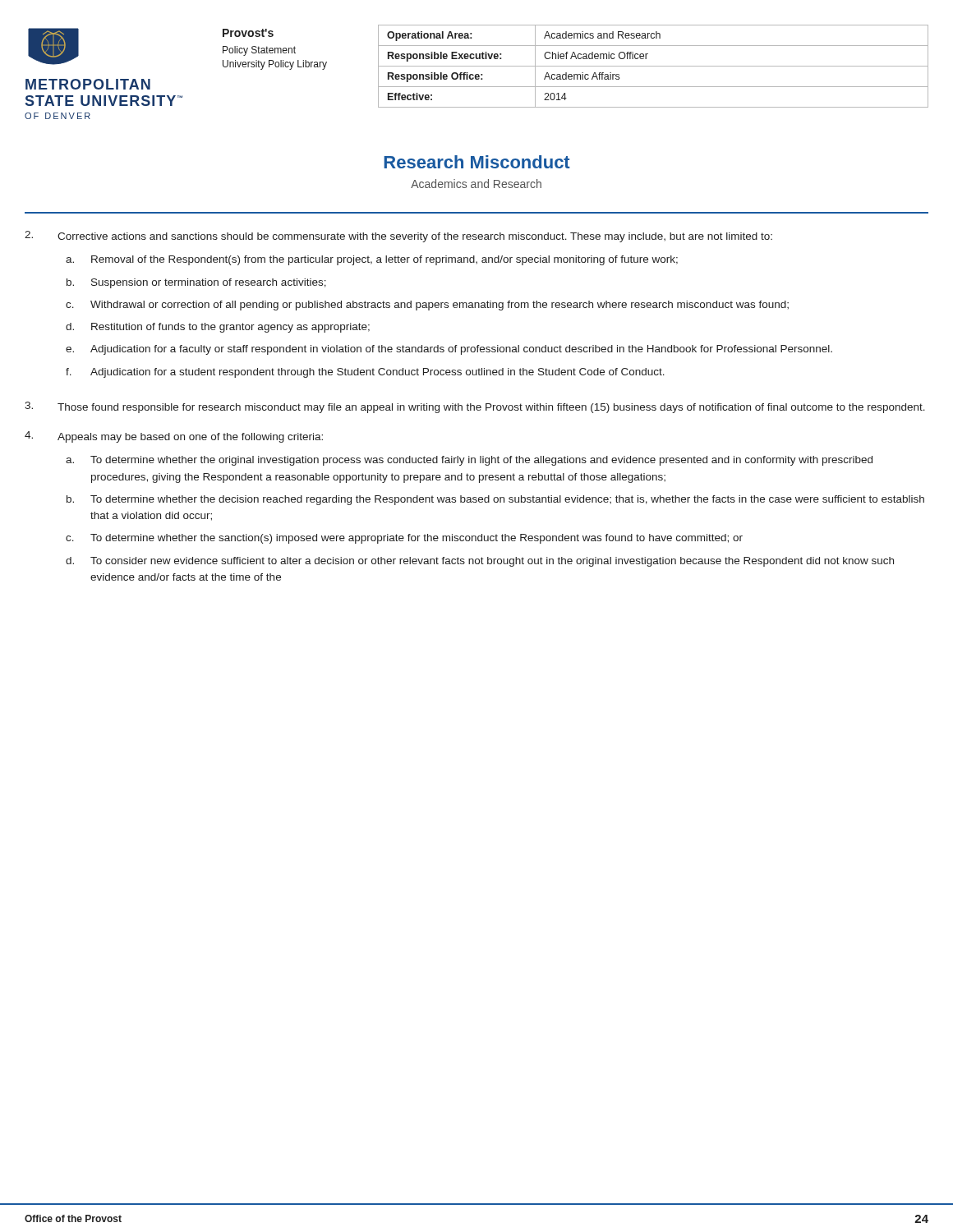Navigate to the element starting "Academics and Research"
This screenshot has width=953, height=1232.
(x=476, y=184)
